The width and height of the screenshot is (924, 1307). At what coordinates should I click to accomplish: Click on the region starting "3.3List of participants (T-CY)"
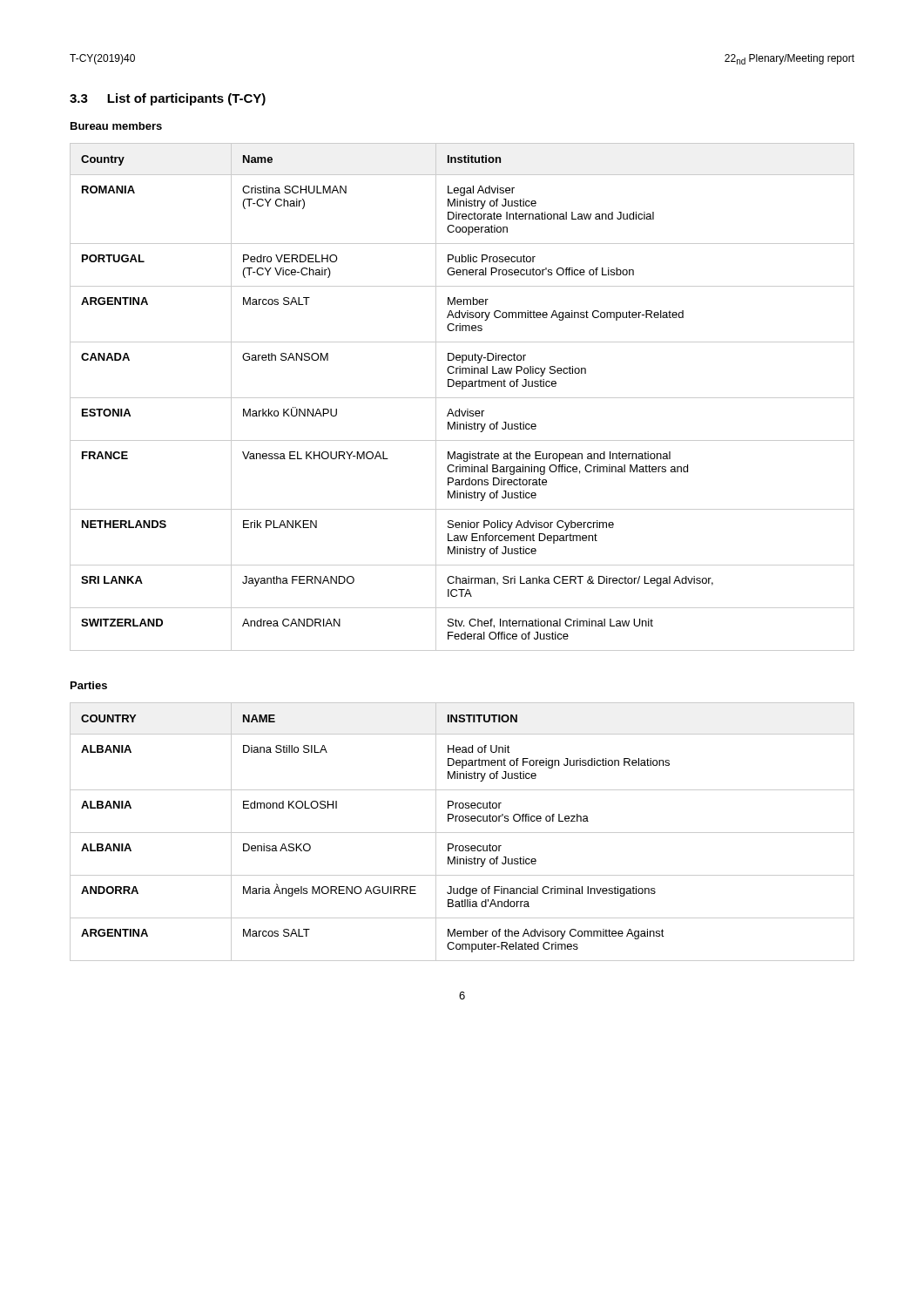168,98
